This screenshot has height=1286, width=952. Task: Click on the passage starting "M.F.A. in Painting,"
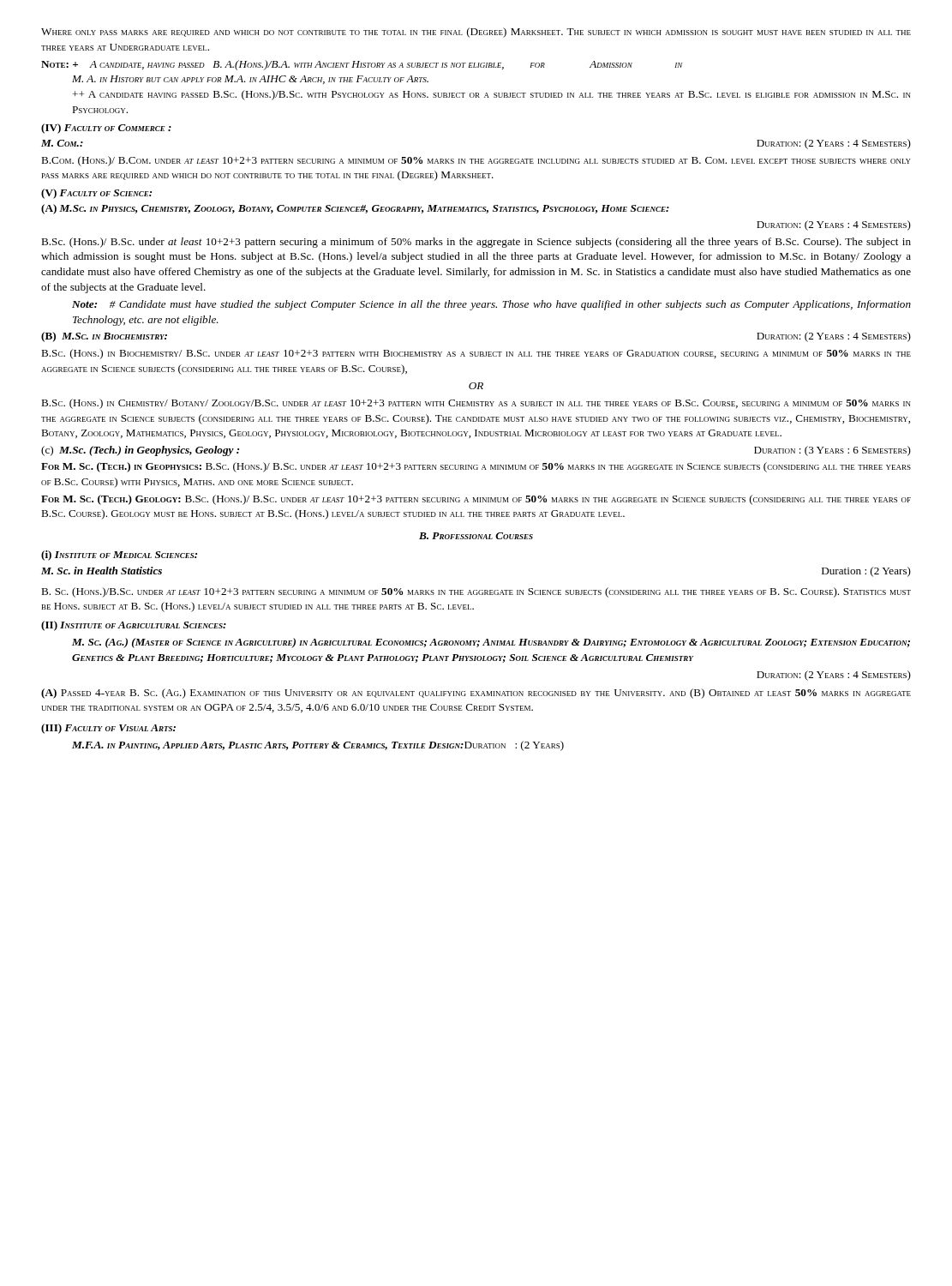click(x=318, y=745)
